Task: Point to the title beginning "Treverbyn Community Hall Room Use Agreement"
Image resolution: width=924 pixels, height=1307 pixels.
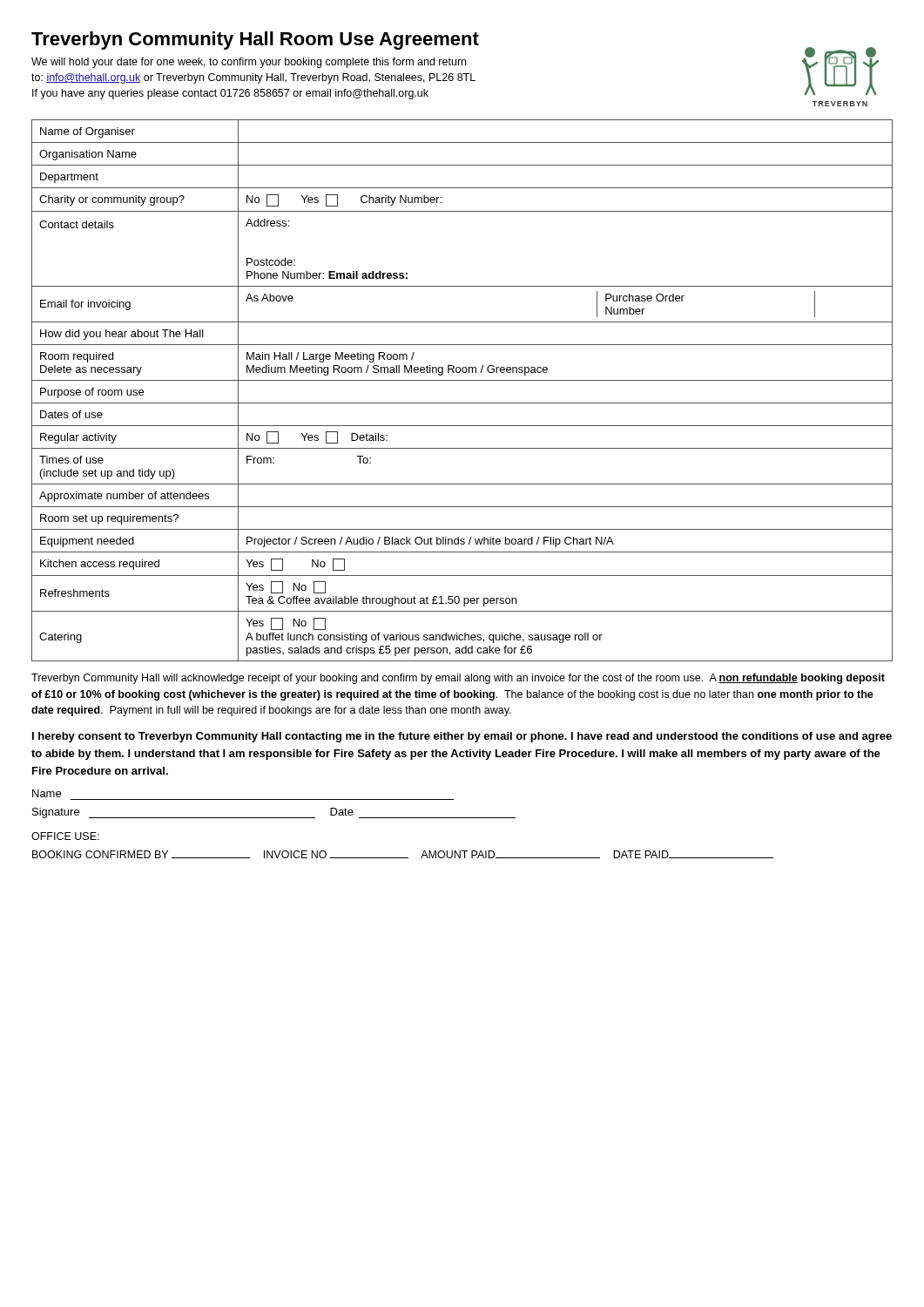Action: (x=462, y=69)
